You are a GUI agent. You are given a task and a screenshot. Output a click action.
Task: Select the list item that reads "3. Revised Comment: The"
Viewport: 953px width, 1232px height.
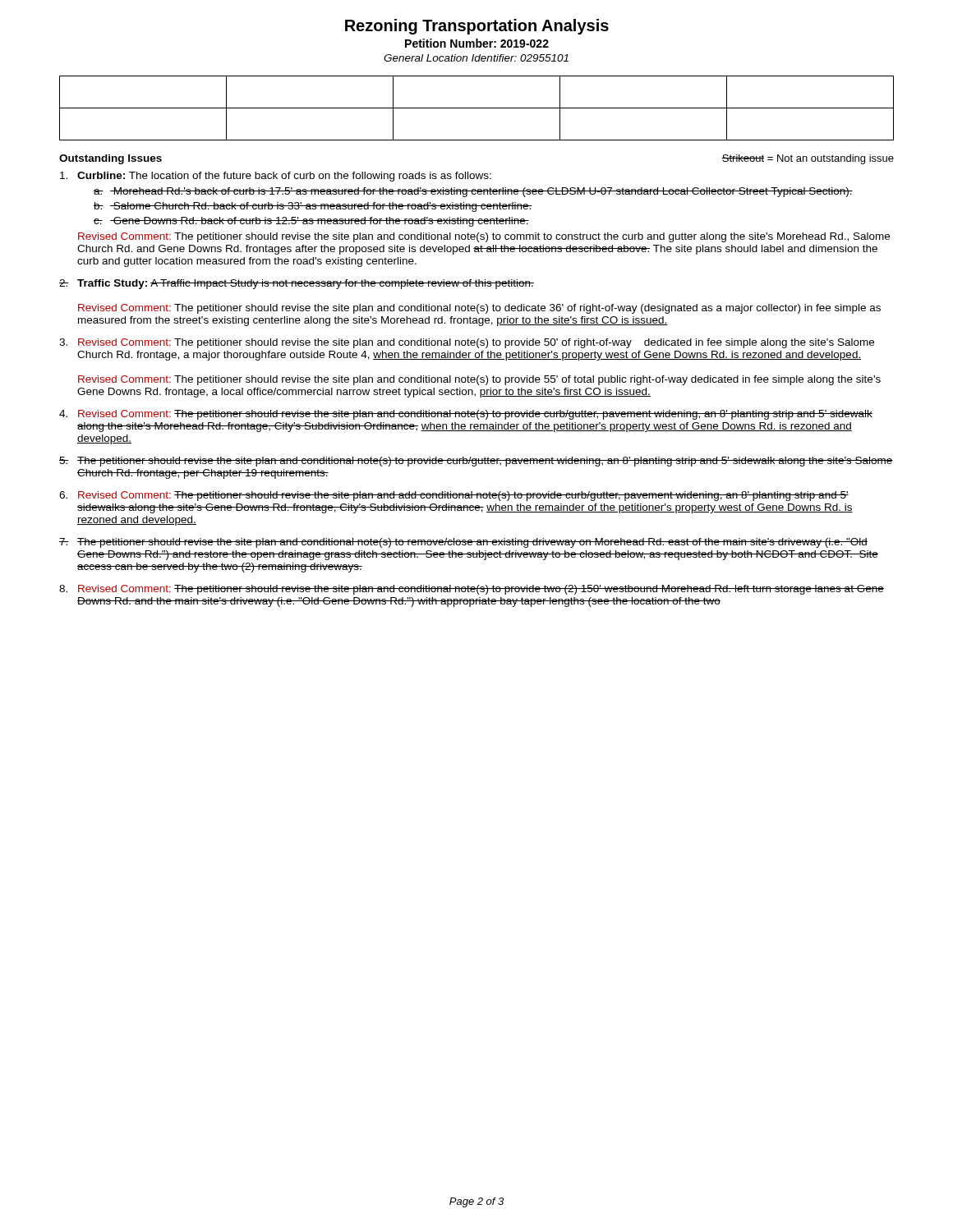(x=476, y=367)
